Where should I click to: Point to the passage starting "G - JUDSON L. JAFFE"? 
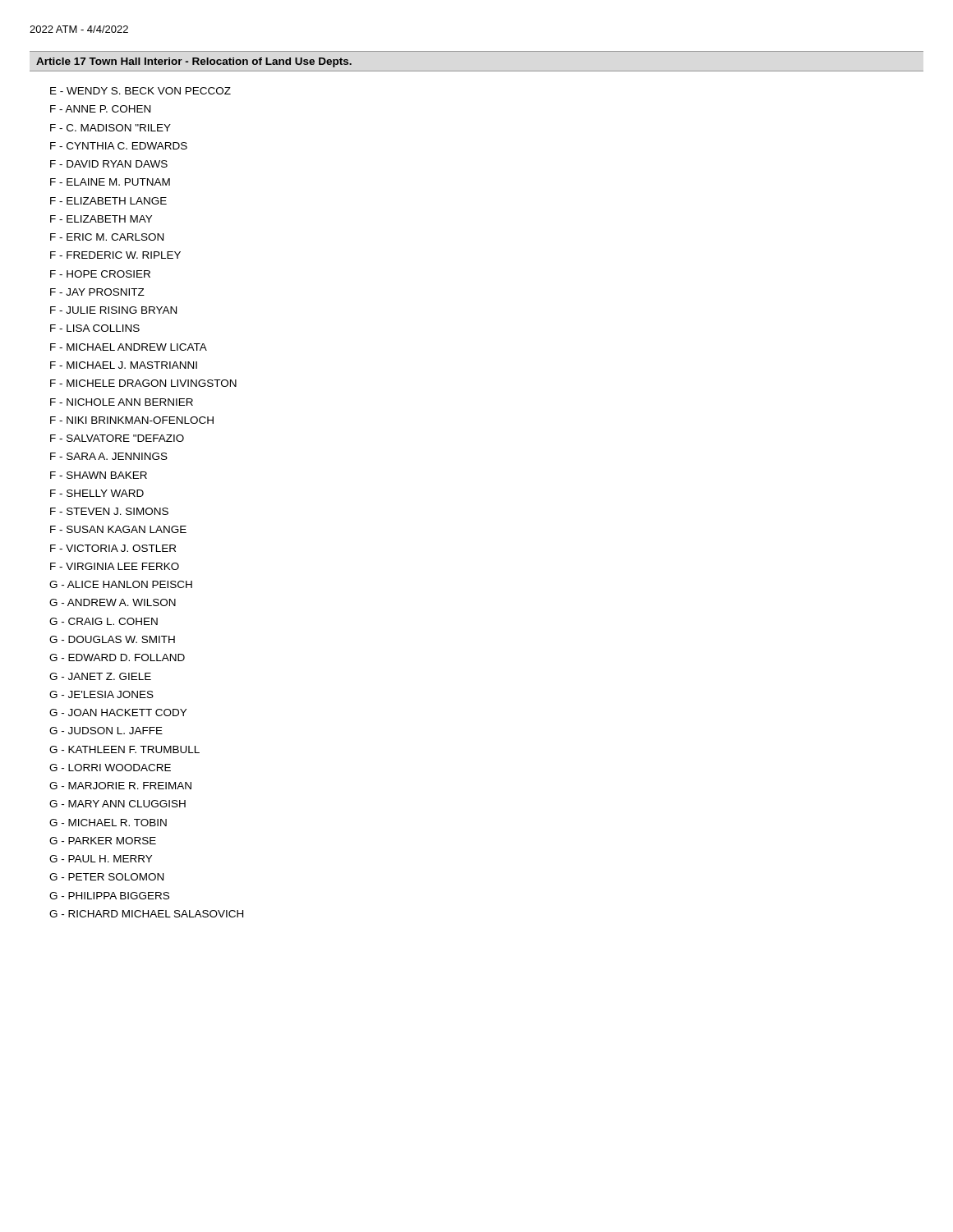(x=106, y=731)
